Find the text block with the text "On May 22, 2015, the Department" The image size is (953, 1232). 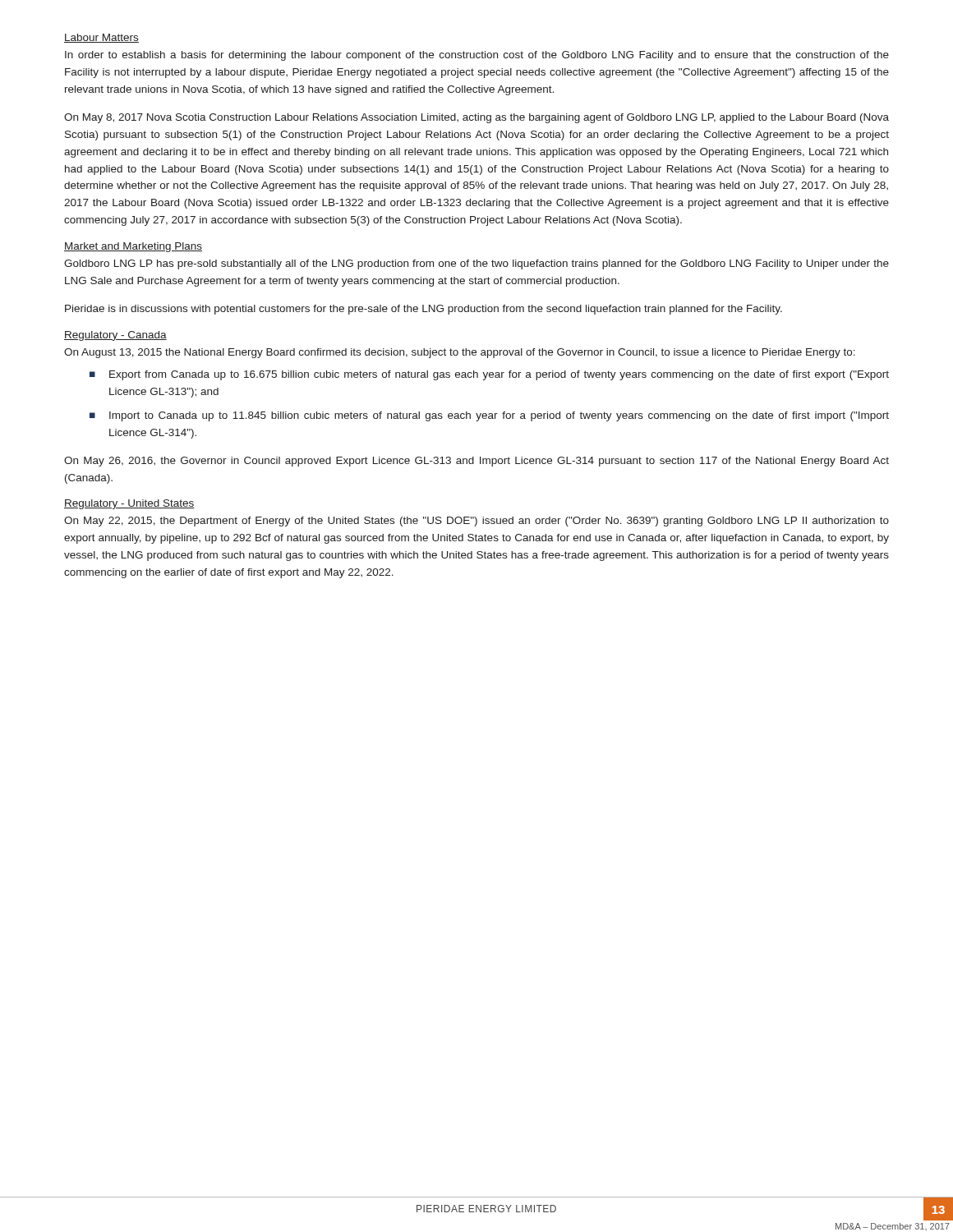[476, 546]
